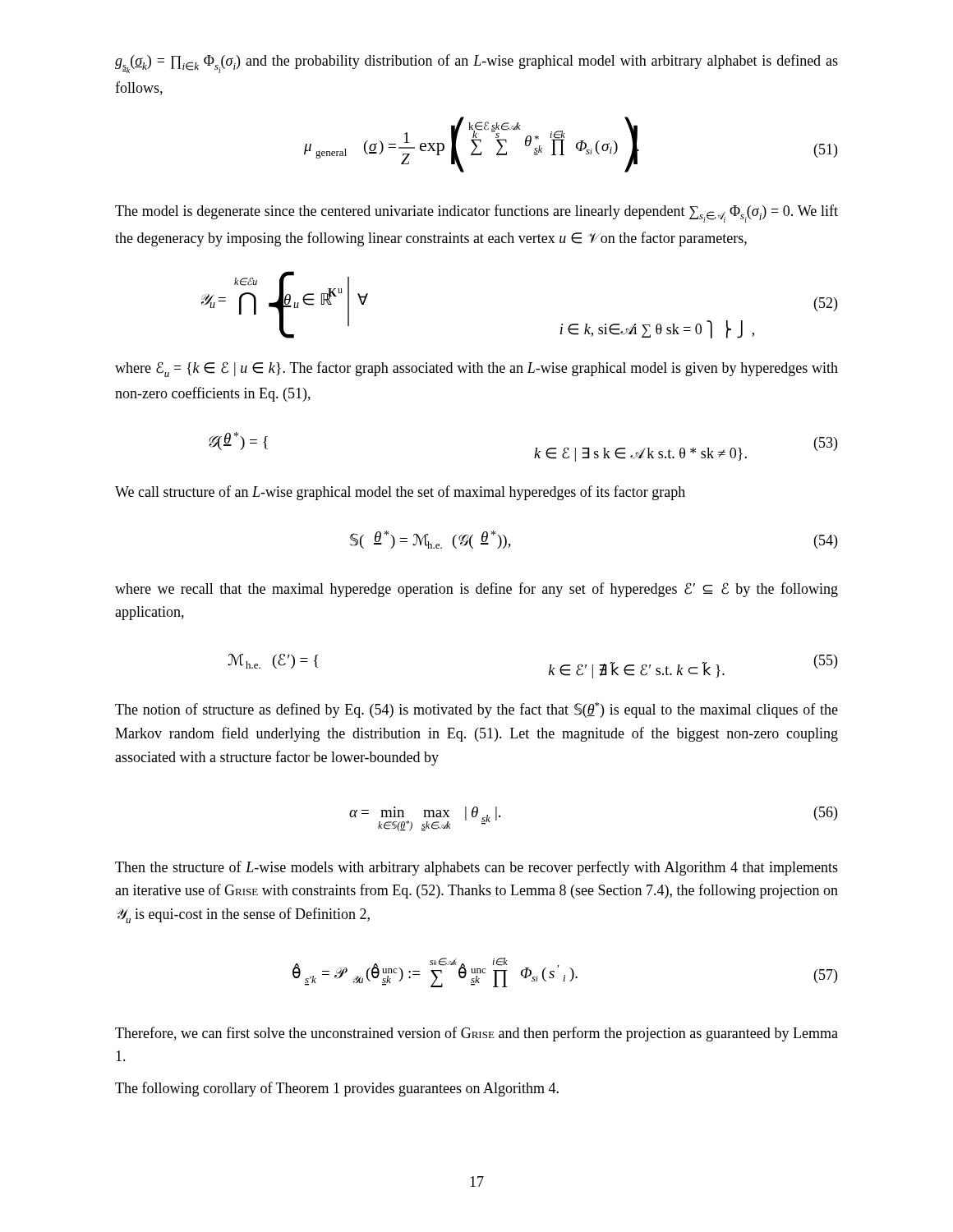The height and width of the screenshot is (1232, 953).
Task: Locate the text block starting "μ general ( σ ) ="
Action: click(571, 150)
